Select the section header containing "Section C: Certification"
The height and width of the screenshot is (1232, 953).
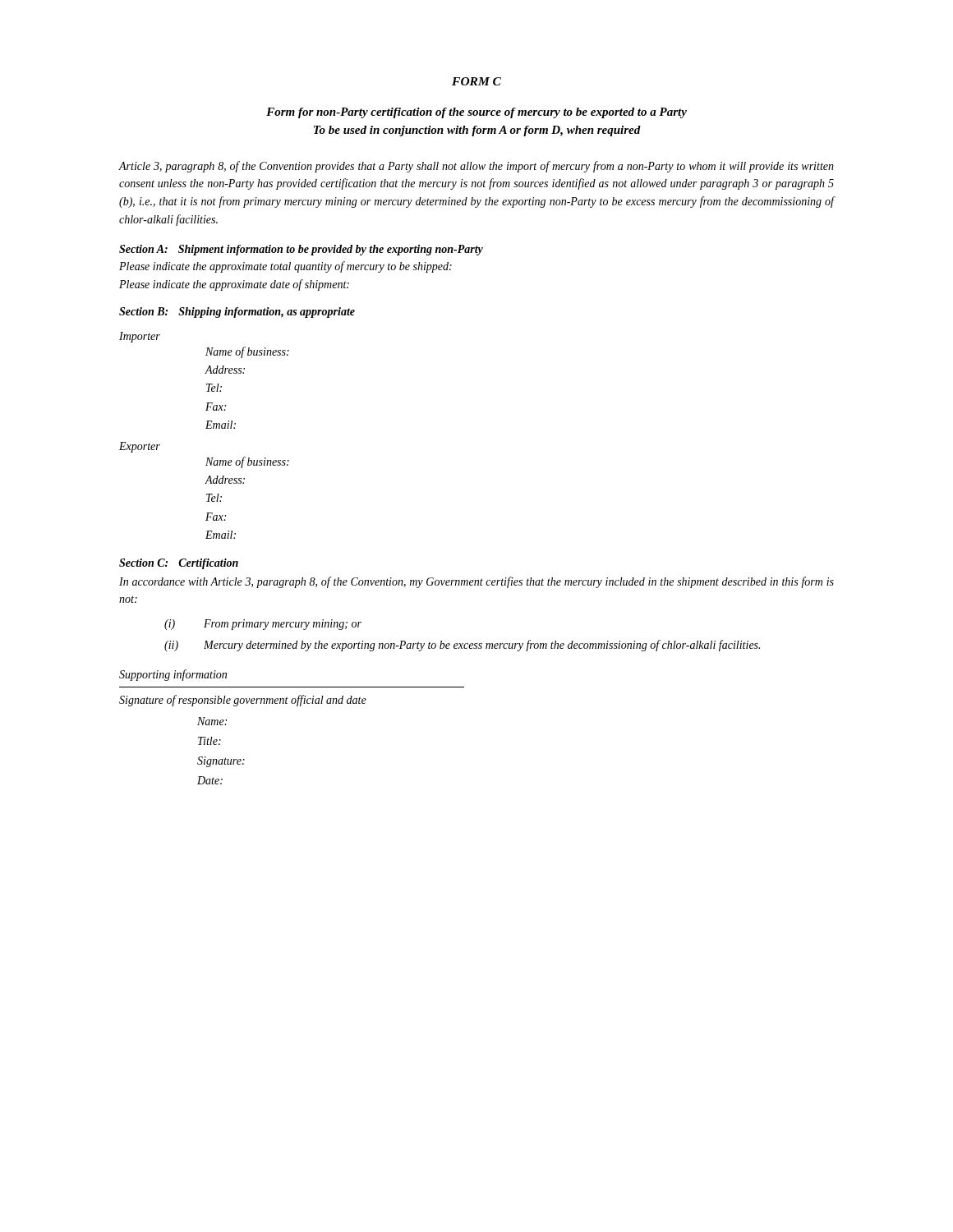click(179, 564)
